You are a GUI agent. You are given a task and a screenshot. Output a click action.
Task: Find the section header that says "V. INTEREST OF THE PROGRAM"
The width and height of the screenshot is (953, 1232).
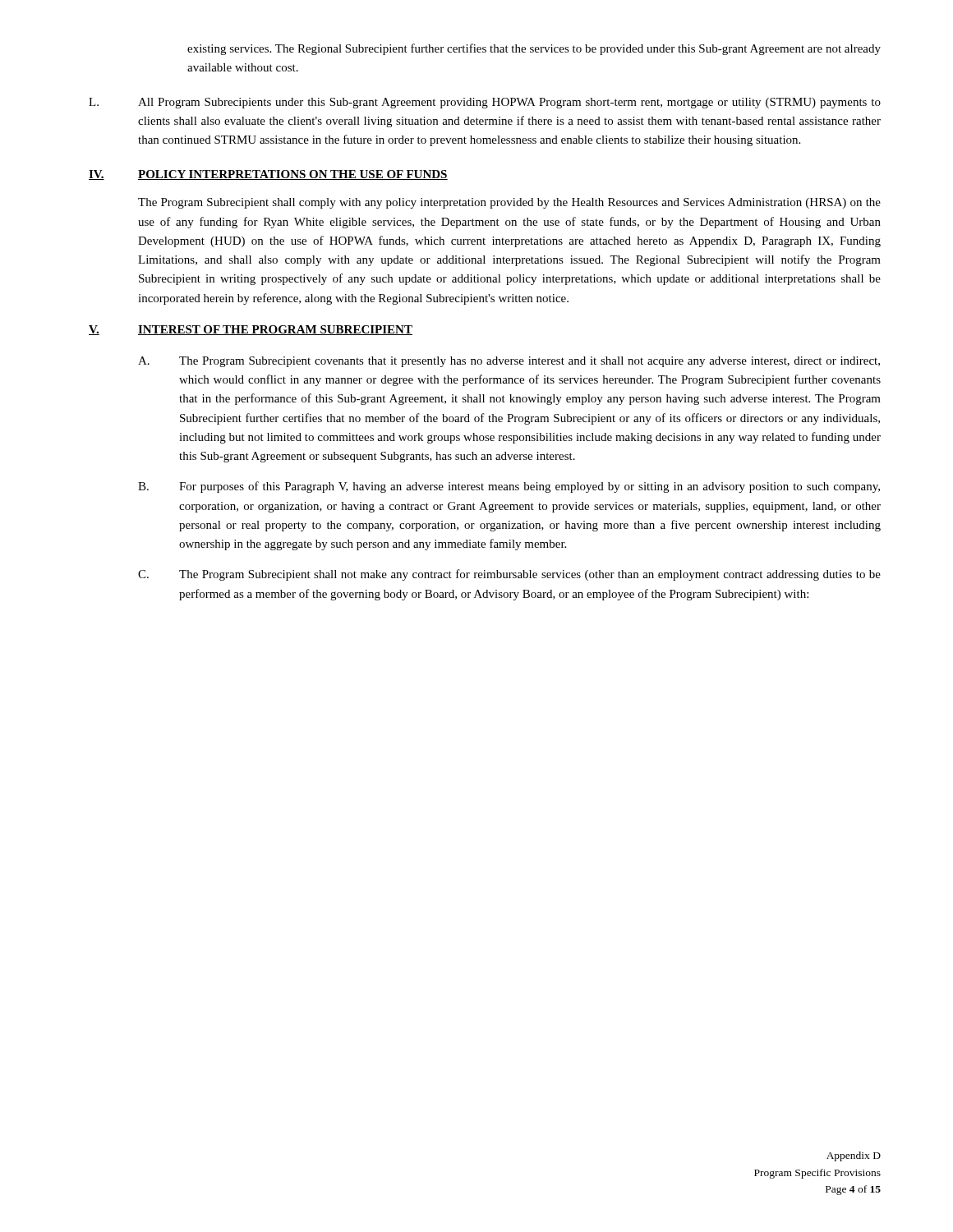(x=251, y=330)
